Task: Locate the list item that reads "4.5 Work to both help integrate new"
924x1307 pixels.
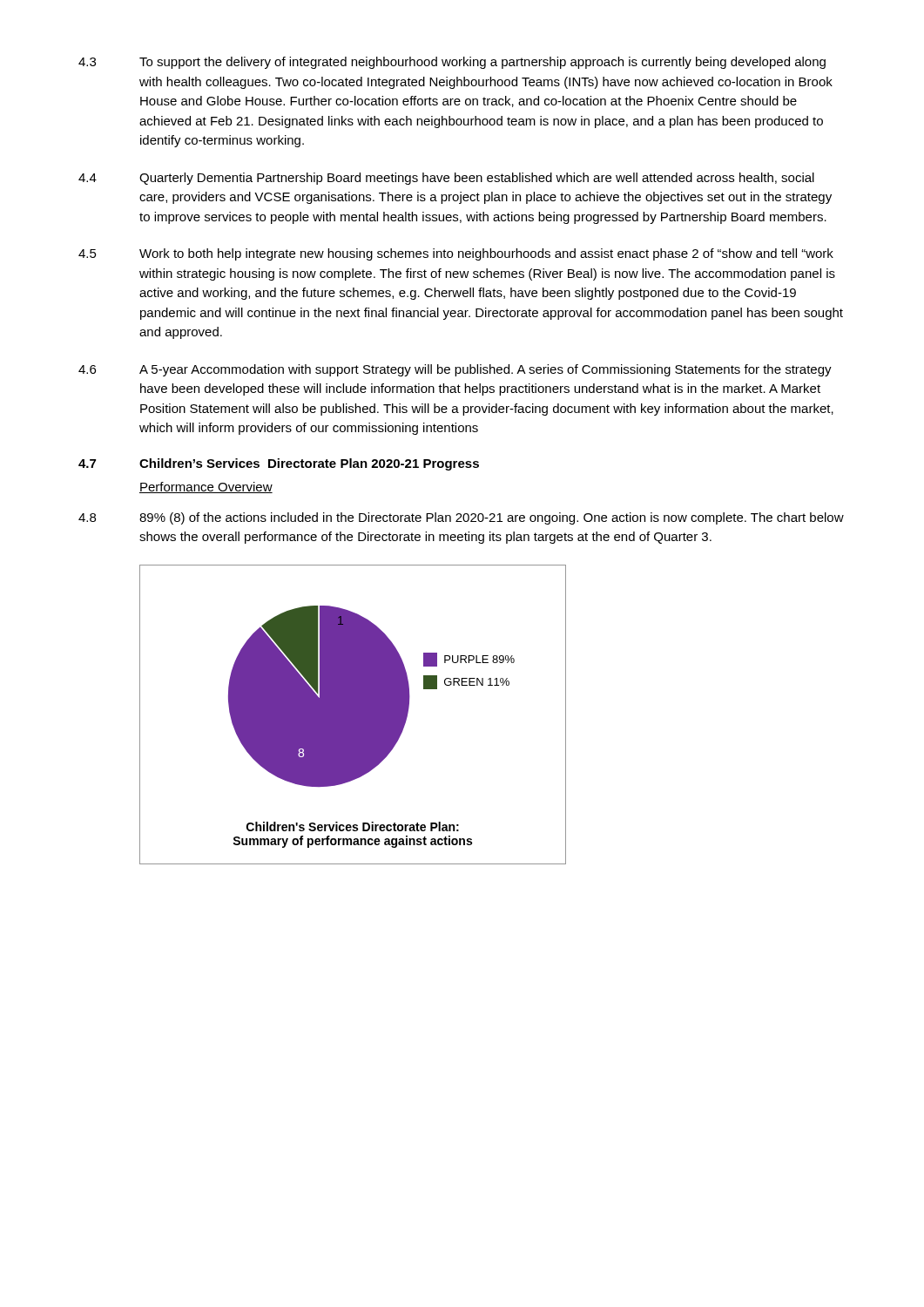Action: click(x=462, y=293)
